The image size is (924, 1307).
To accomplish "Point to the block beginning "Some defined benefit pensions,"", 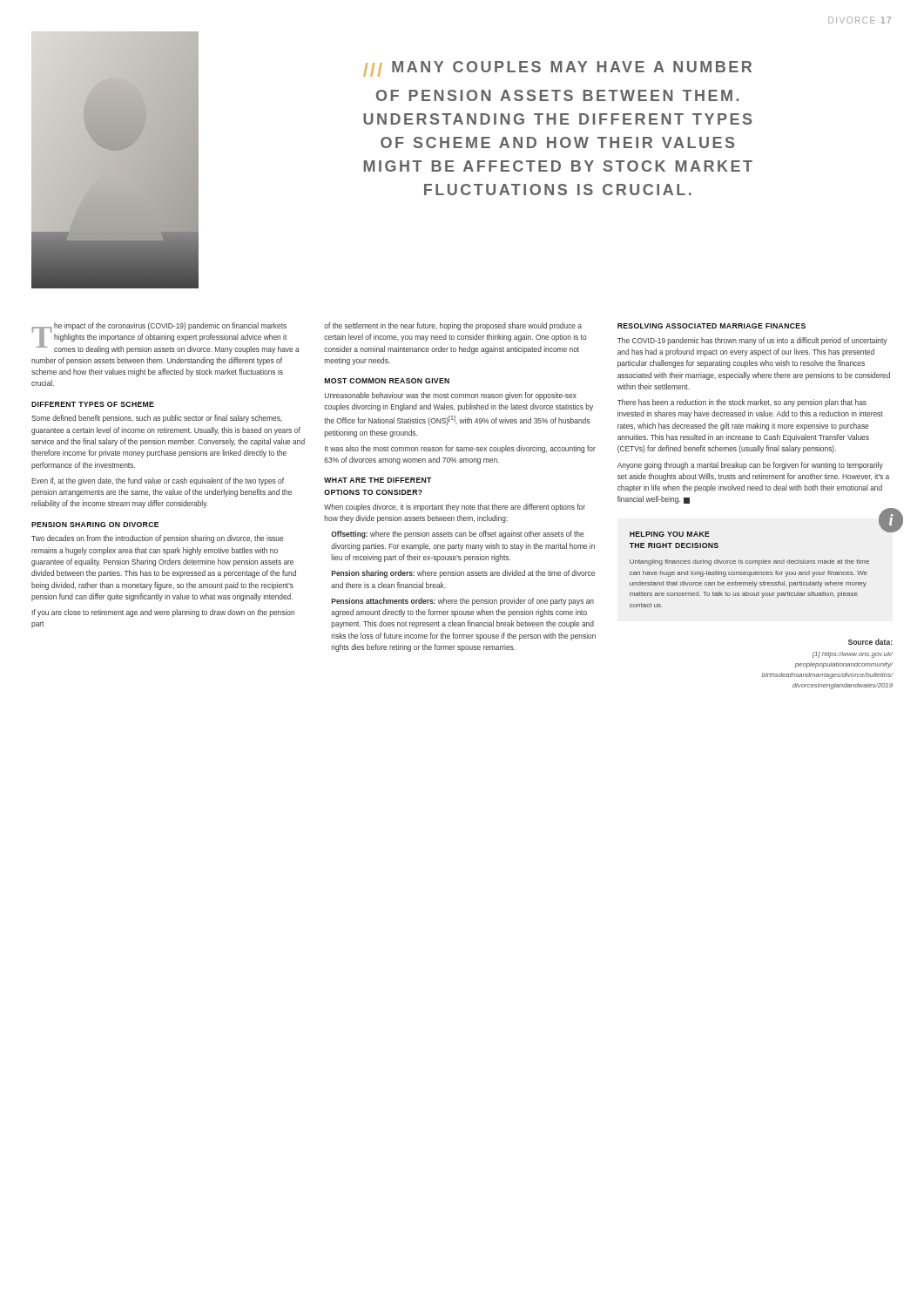I will click(x=168, y=442).
